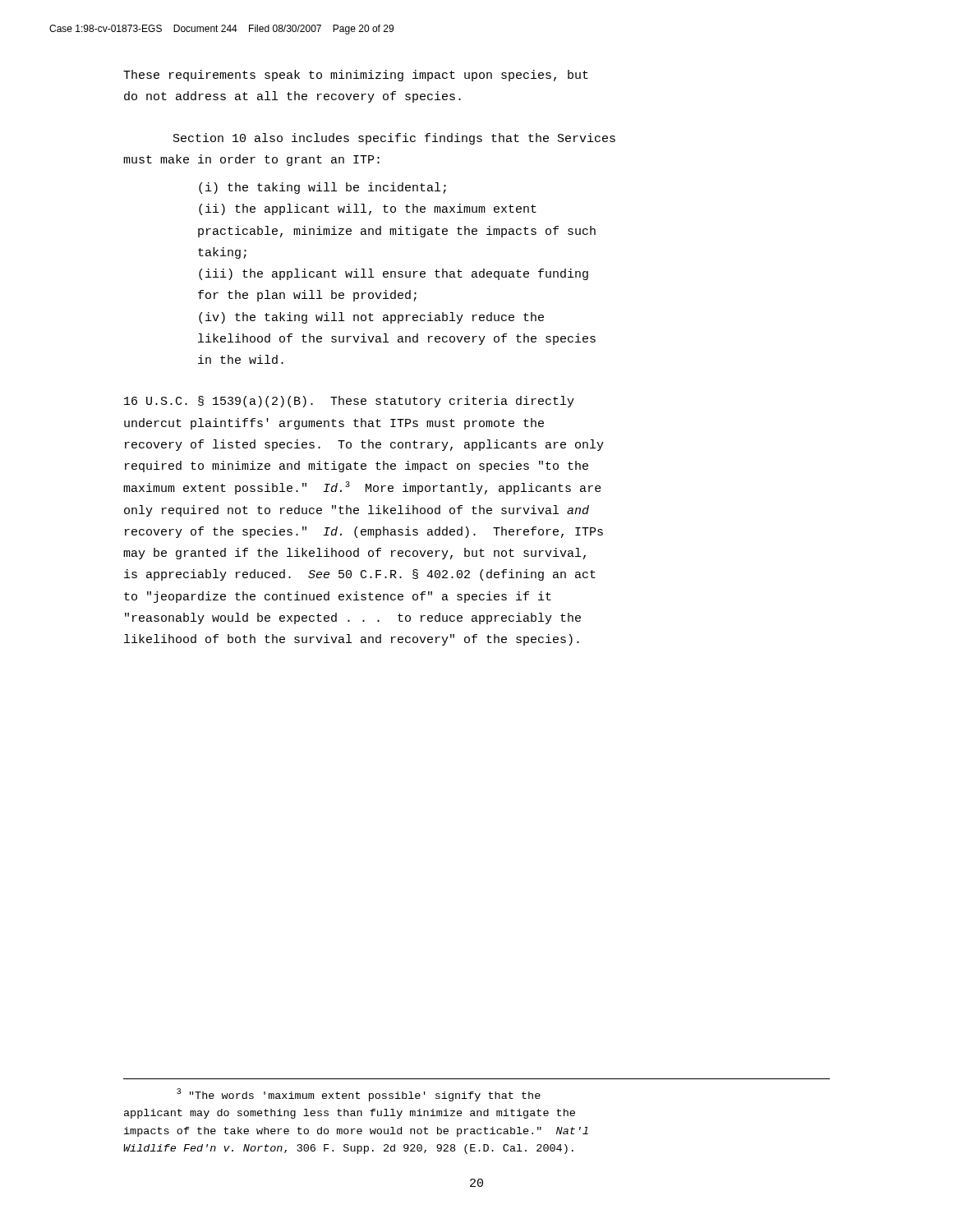
Task: Find the text starting "(i) the taking will"
Action: [397, 275]
